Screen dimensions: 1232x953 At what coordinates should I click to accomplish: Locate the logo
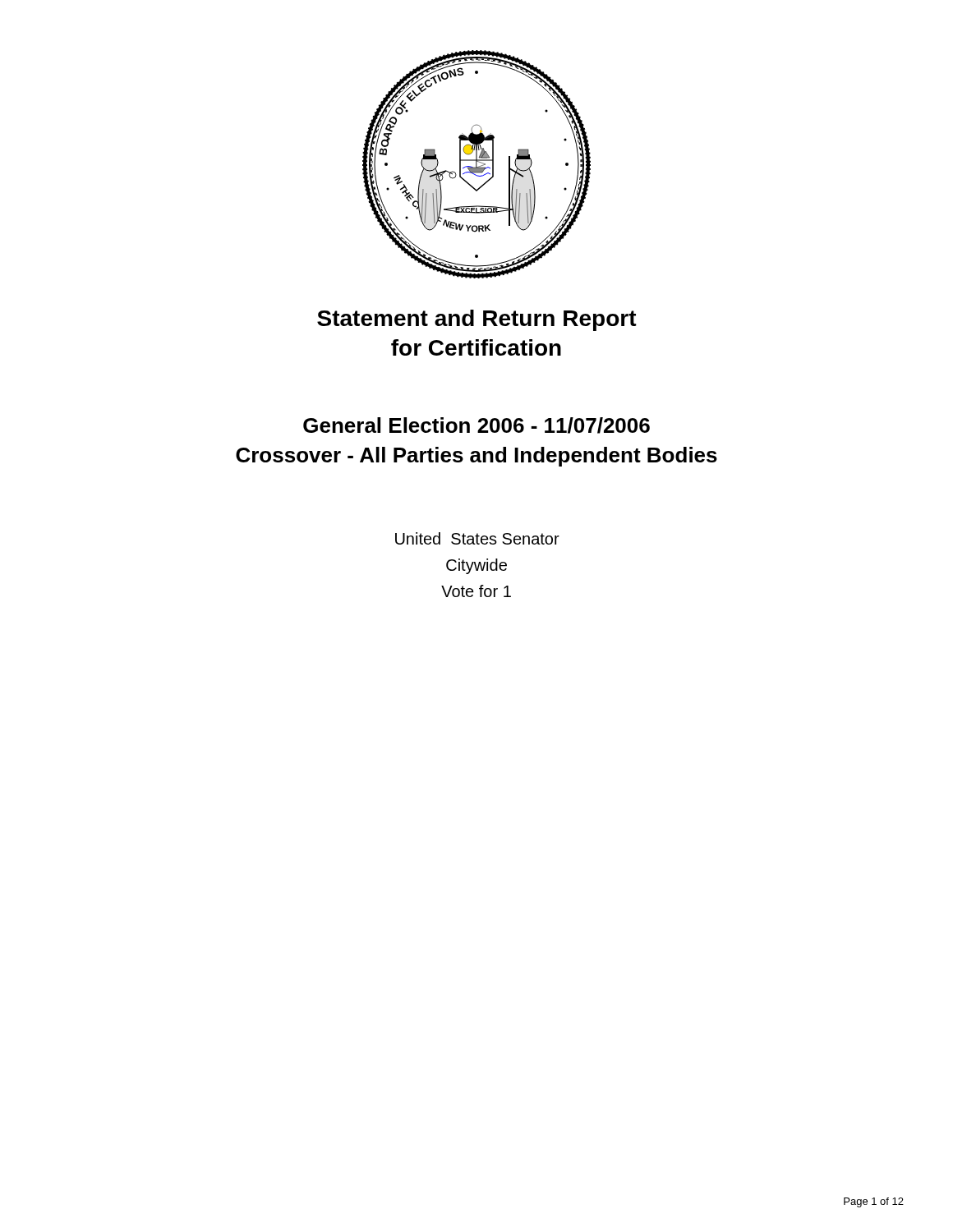(x=476, y=164)
